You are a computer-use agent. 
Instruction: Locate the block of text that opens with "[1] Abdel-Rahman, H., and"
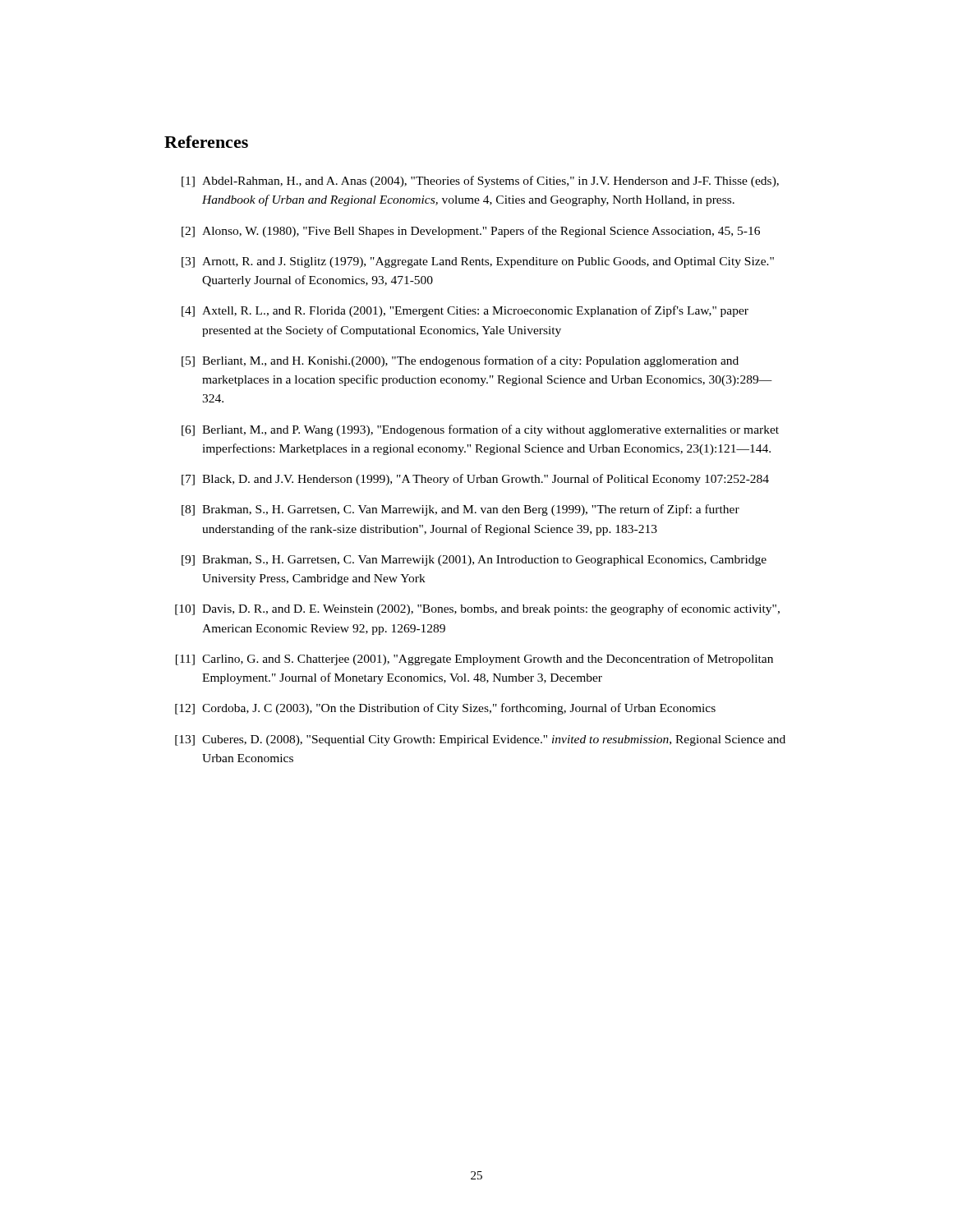point(476,190)
